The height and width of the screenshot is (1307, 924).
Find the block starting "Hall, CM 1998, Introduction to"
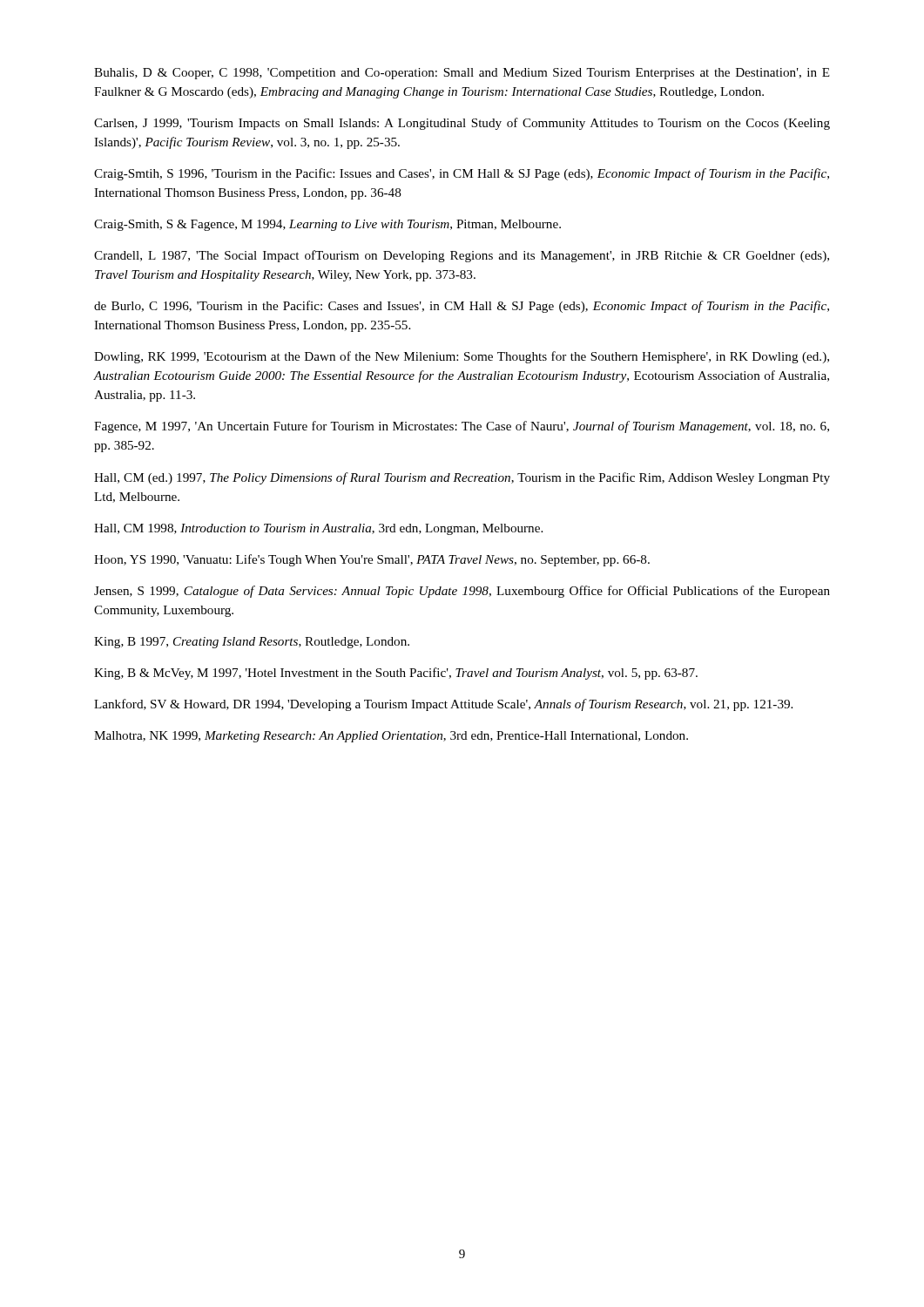click(x=319, y=527)
